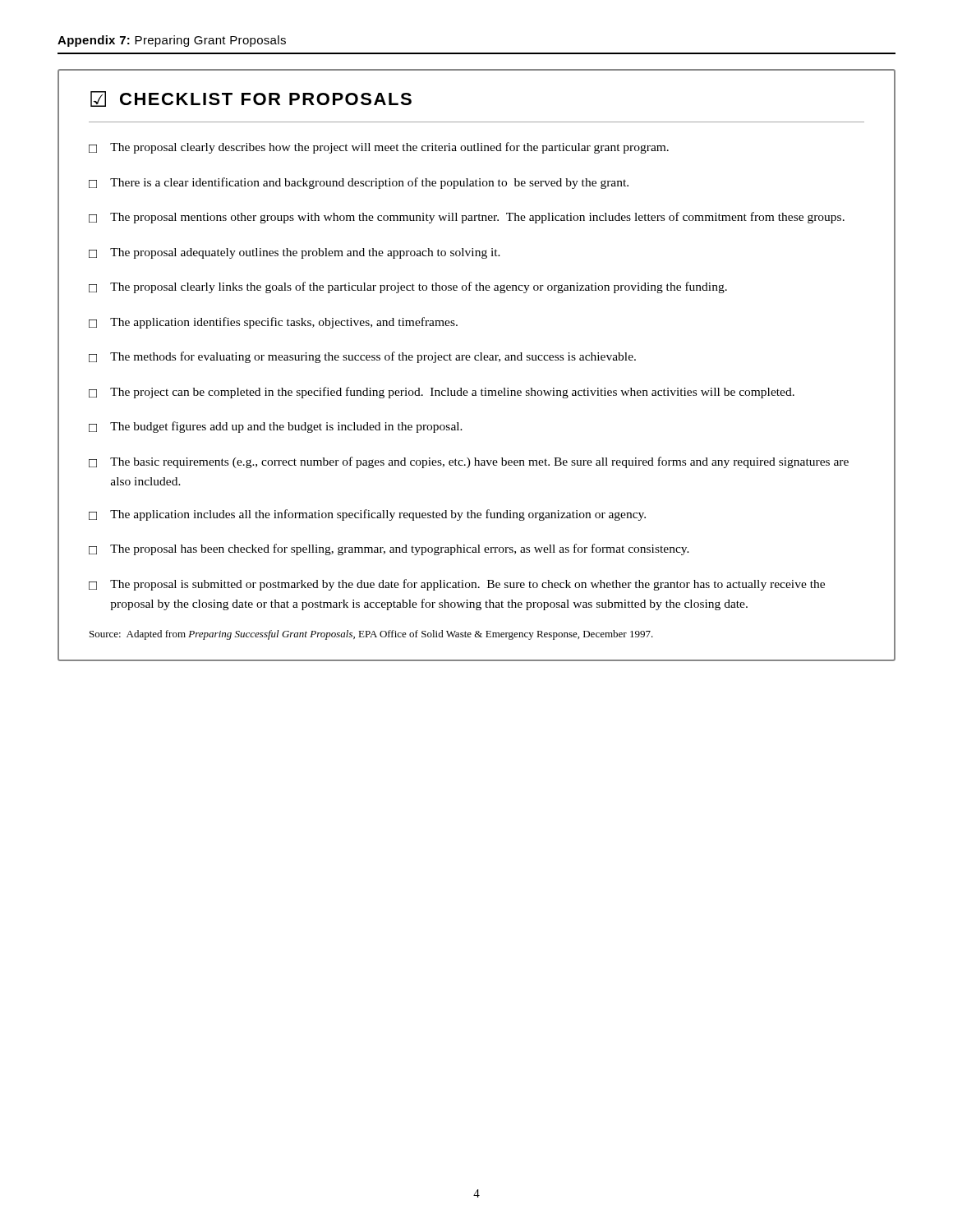Where is the passage that starts "□ The proposal clearly links the"?

point(408,288)
